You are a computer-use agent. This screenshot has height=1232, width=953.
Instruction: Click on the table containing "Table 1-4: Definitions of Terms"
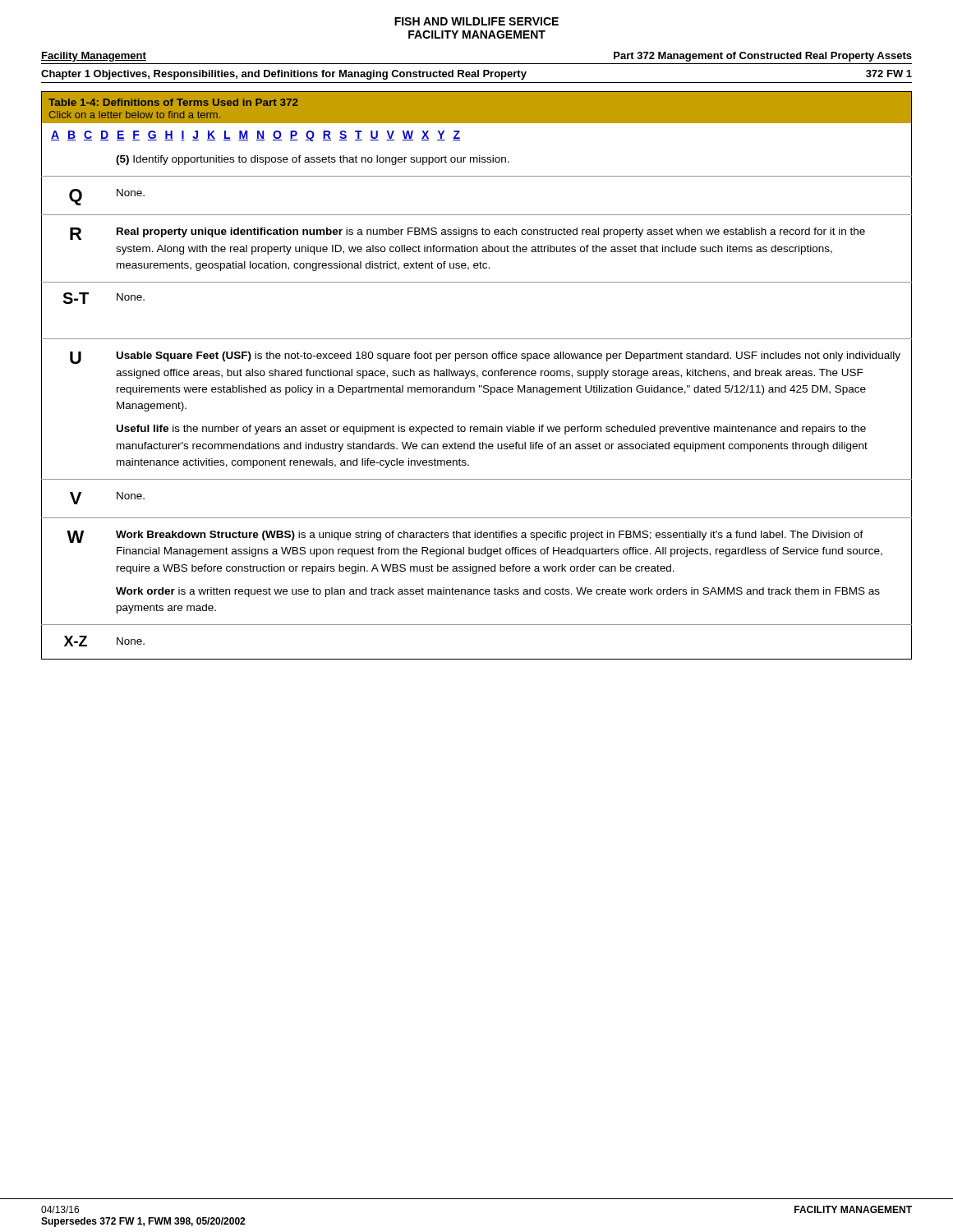coord(476,375)
